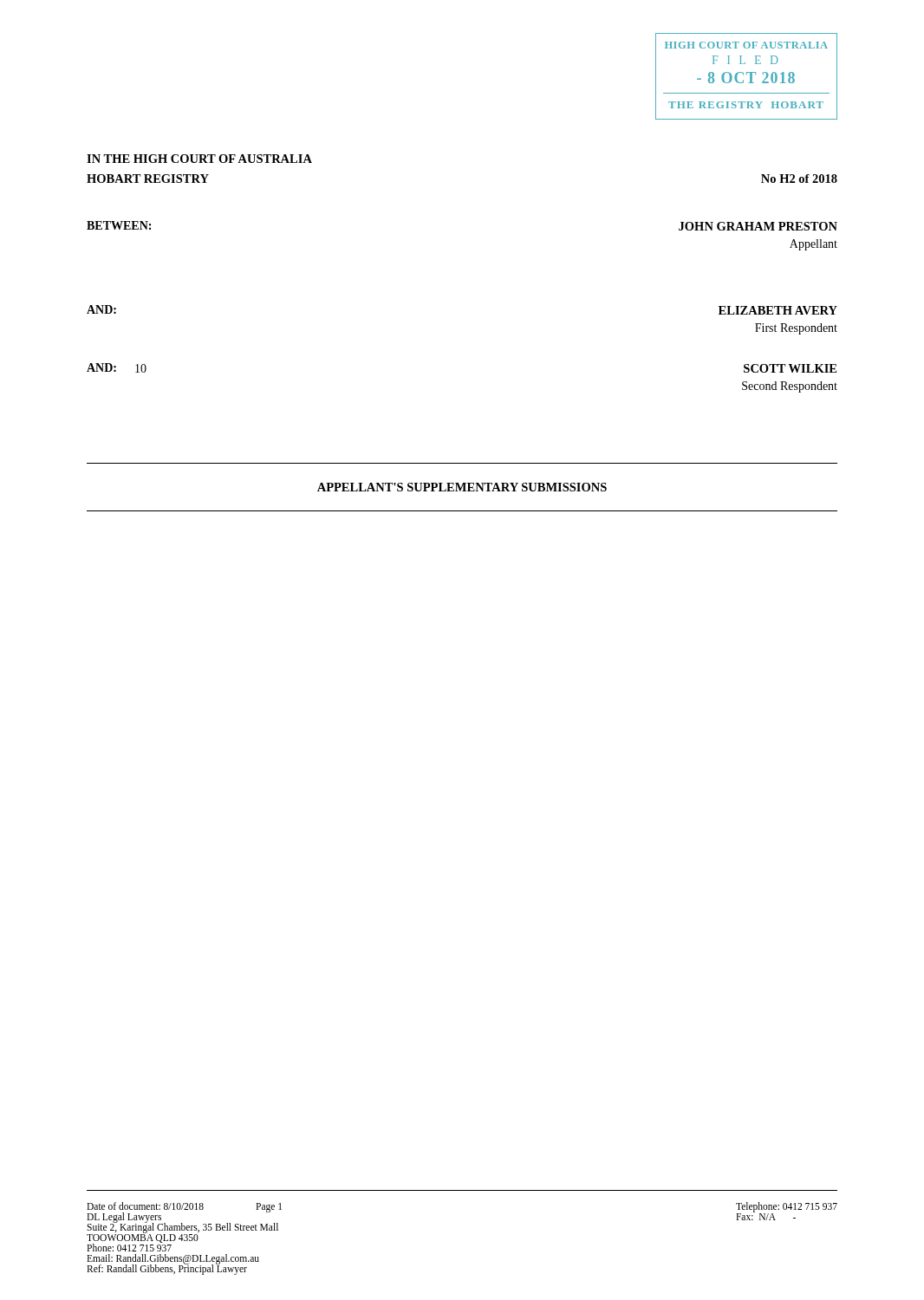This screenshot has width=924, height=1300.
Task: Click the title
Action: 462,487
